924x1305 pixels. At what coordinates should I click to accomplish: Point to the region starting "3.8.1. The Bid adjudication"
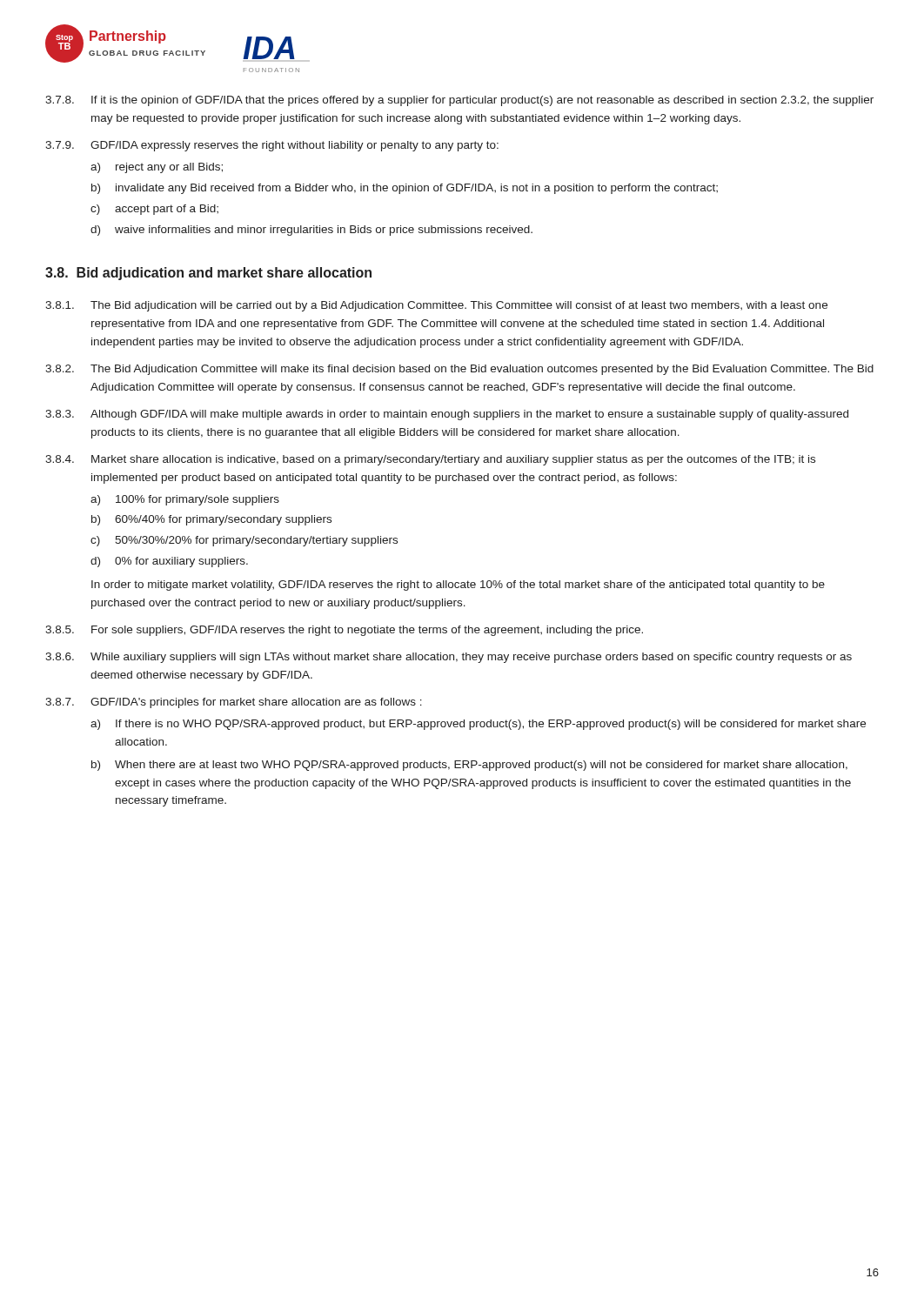pos(462,324)
